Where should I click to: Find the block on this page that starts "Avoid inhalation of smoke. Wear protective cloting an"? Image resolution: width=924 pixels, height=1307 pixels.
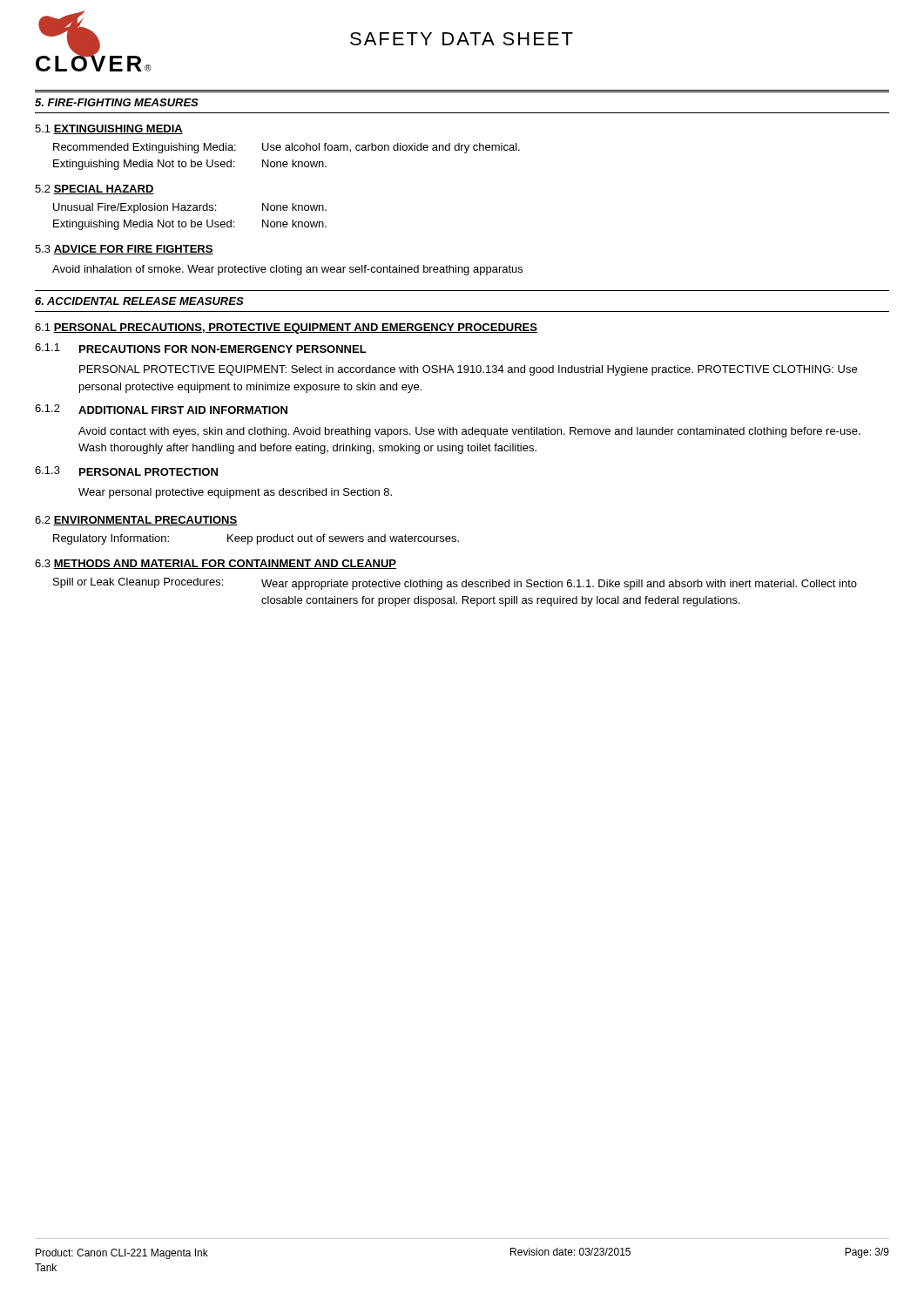point(288,269)
